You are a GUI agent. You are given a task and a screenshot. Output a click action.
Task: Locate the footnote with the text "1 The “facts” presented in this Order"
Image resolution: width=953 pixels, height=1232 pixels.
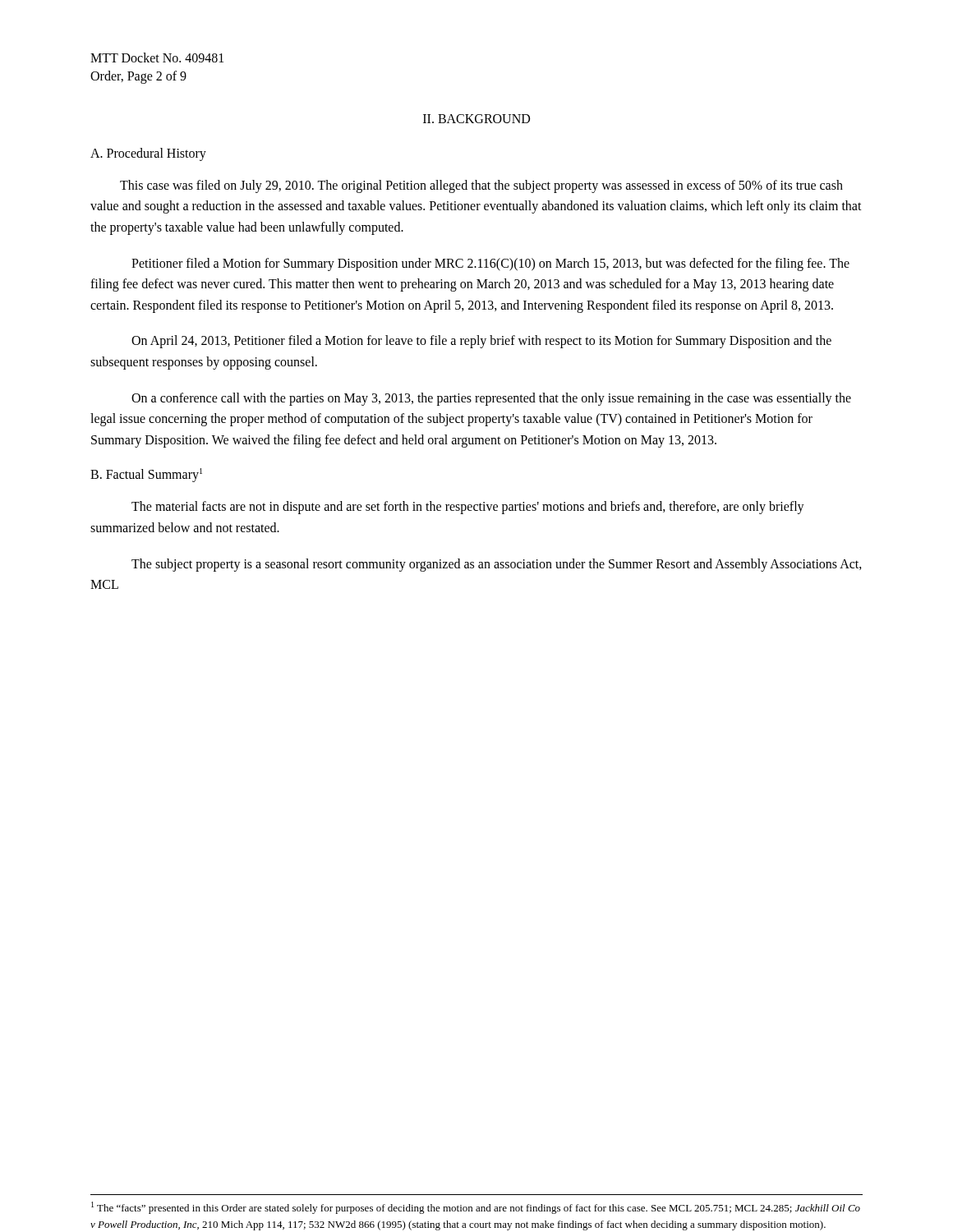pos(476,1216)
